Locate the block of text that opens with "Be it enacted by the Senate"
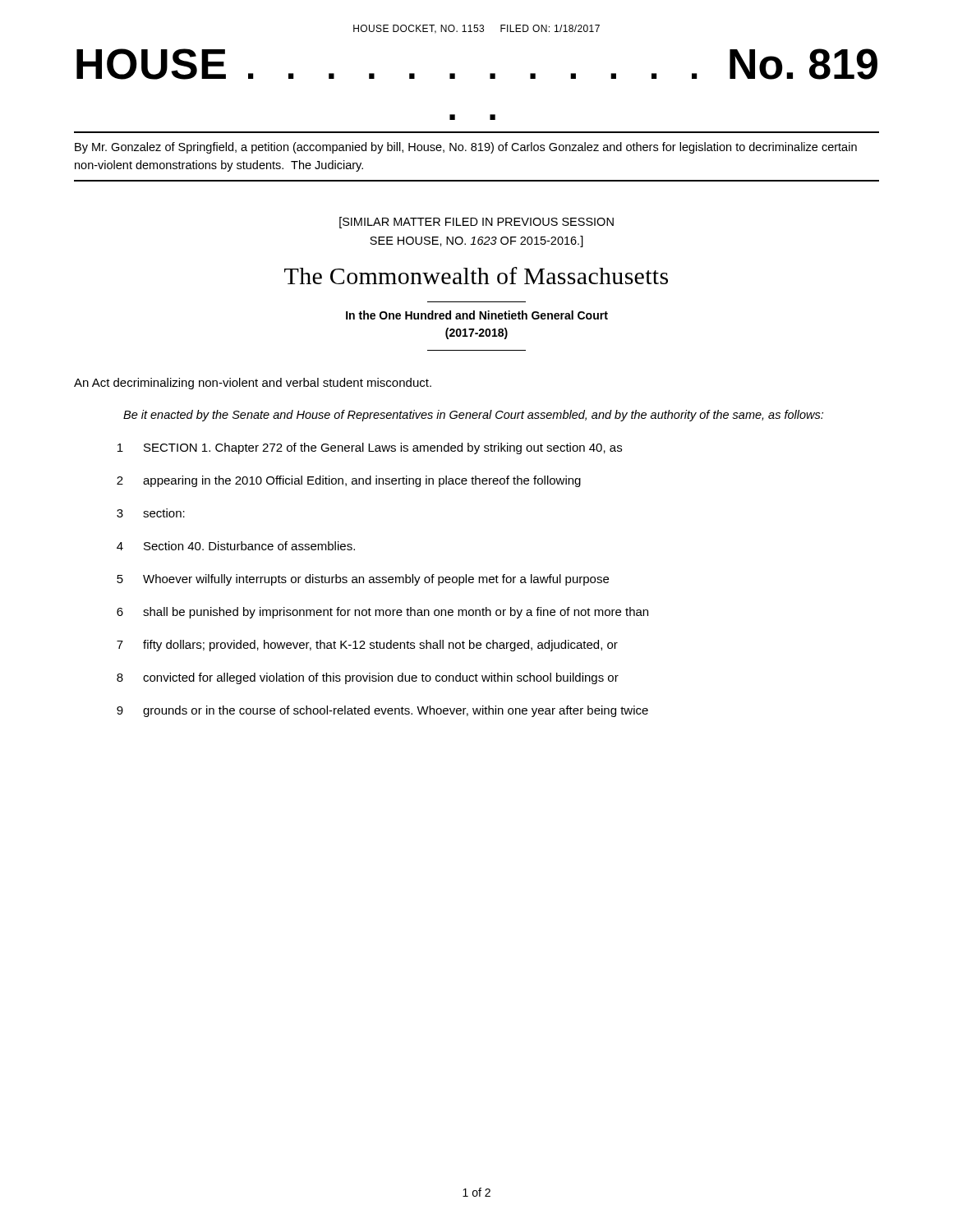 click(x=474, y=415)
